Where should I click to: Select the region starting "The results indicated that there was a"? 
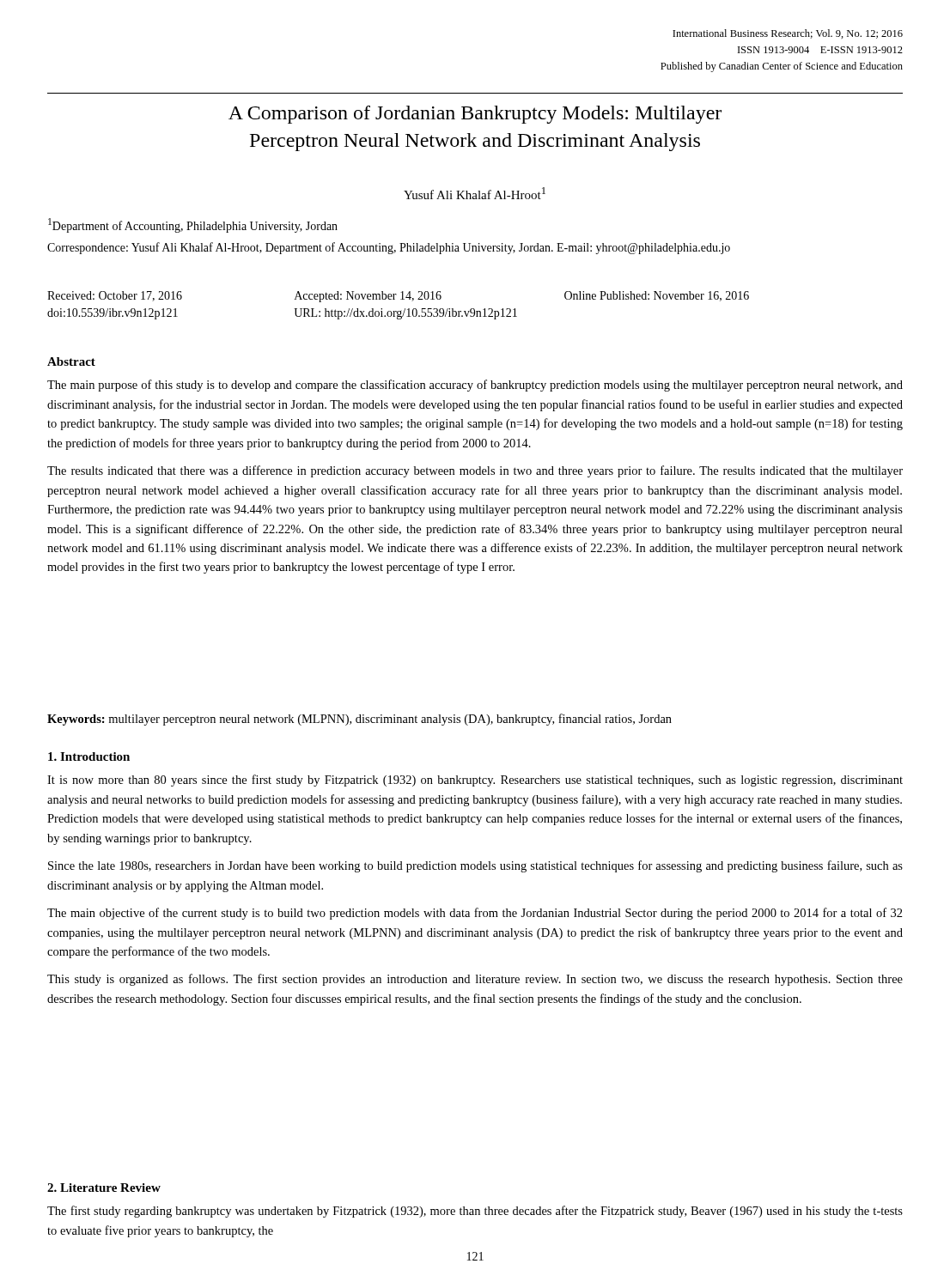(x=475, y=519)
